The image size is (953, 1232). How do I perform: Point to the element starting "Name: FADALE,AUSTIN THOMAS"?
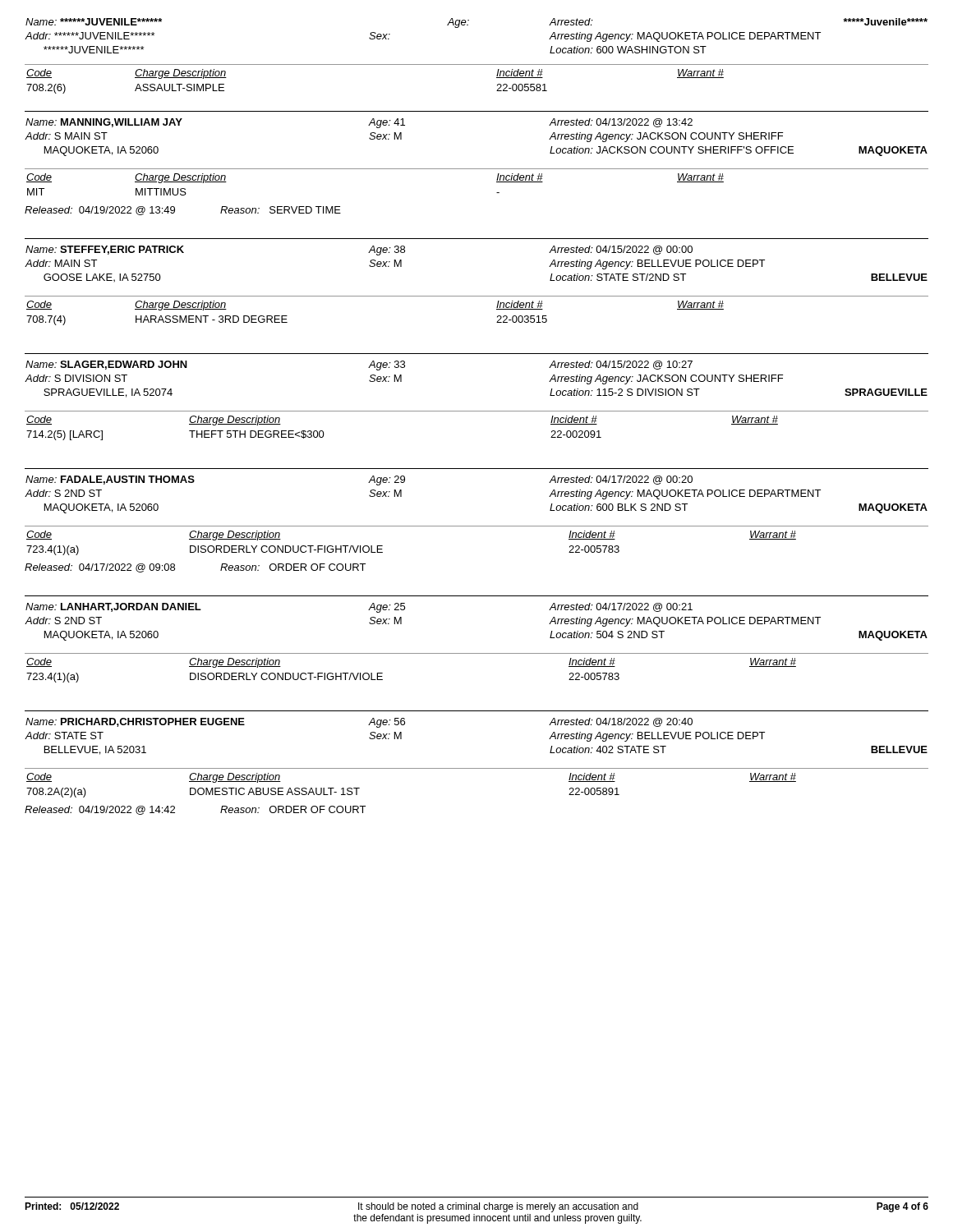coord(114,480)
